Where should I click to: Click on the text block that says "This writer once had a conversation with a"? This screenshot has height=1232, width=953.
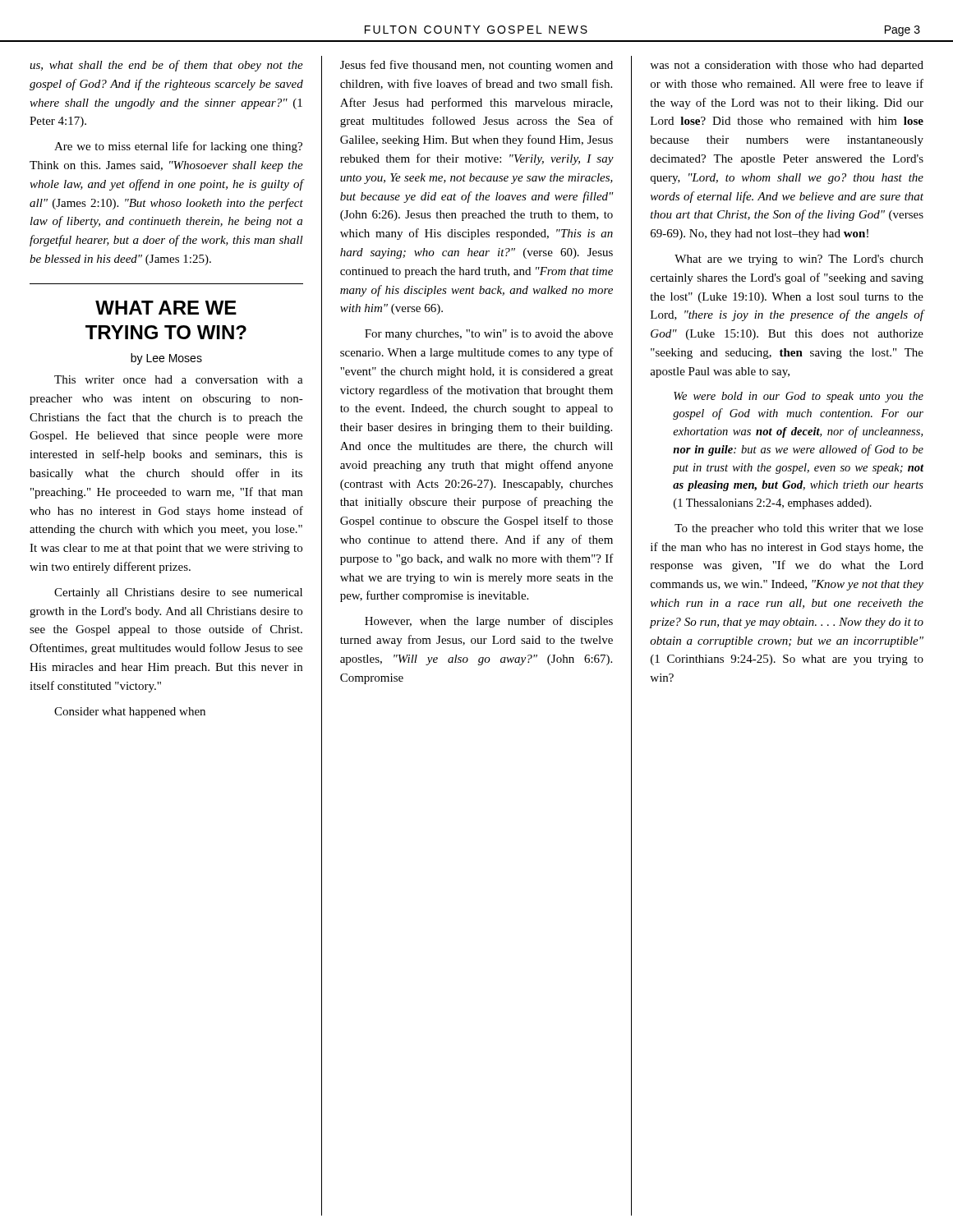pos(166,546)
